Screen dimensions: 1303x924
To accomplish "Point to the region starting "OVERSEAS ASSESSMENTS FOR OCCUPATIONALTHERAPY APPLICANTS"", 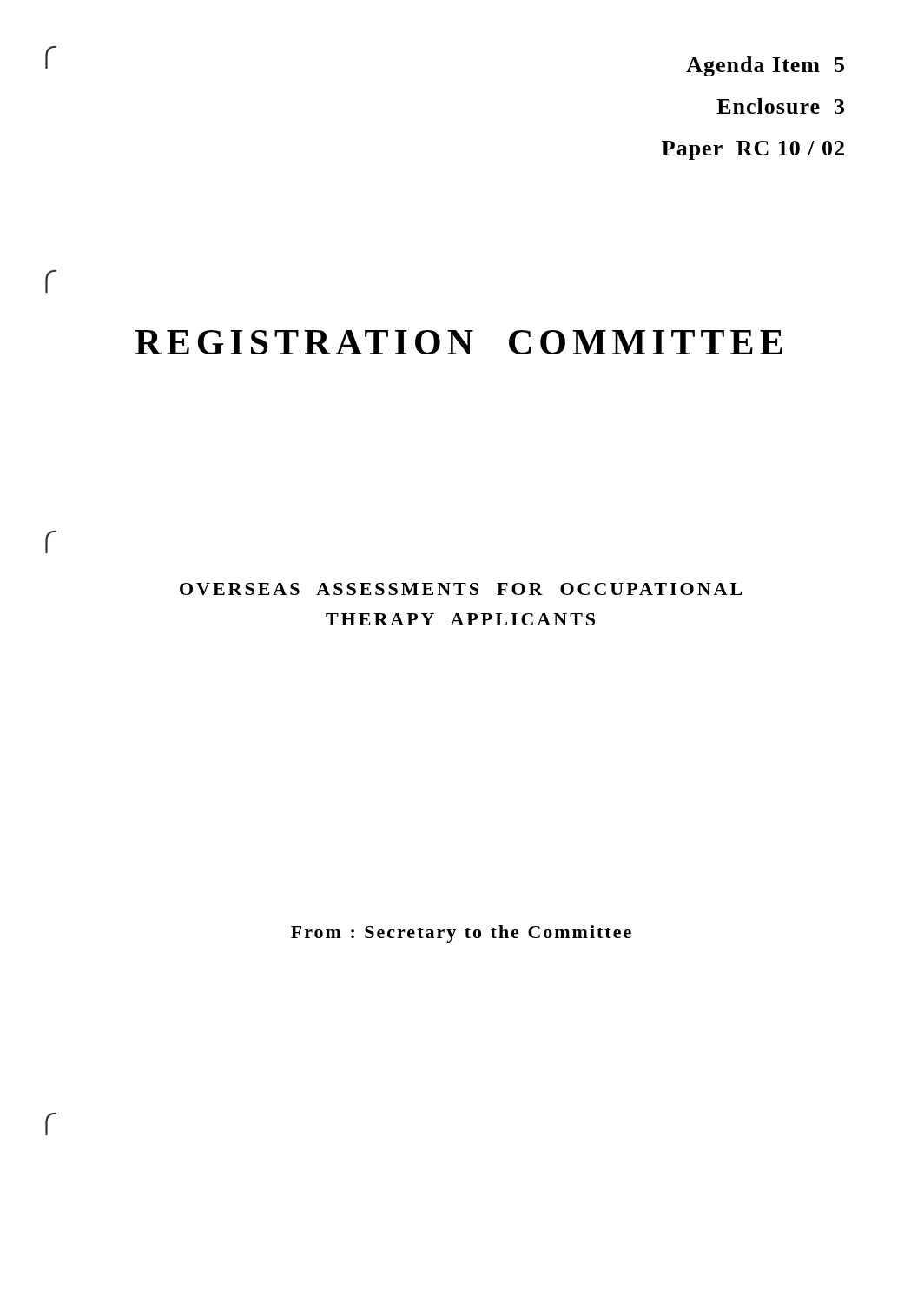I will coord(462,604).
